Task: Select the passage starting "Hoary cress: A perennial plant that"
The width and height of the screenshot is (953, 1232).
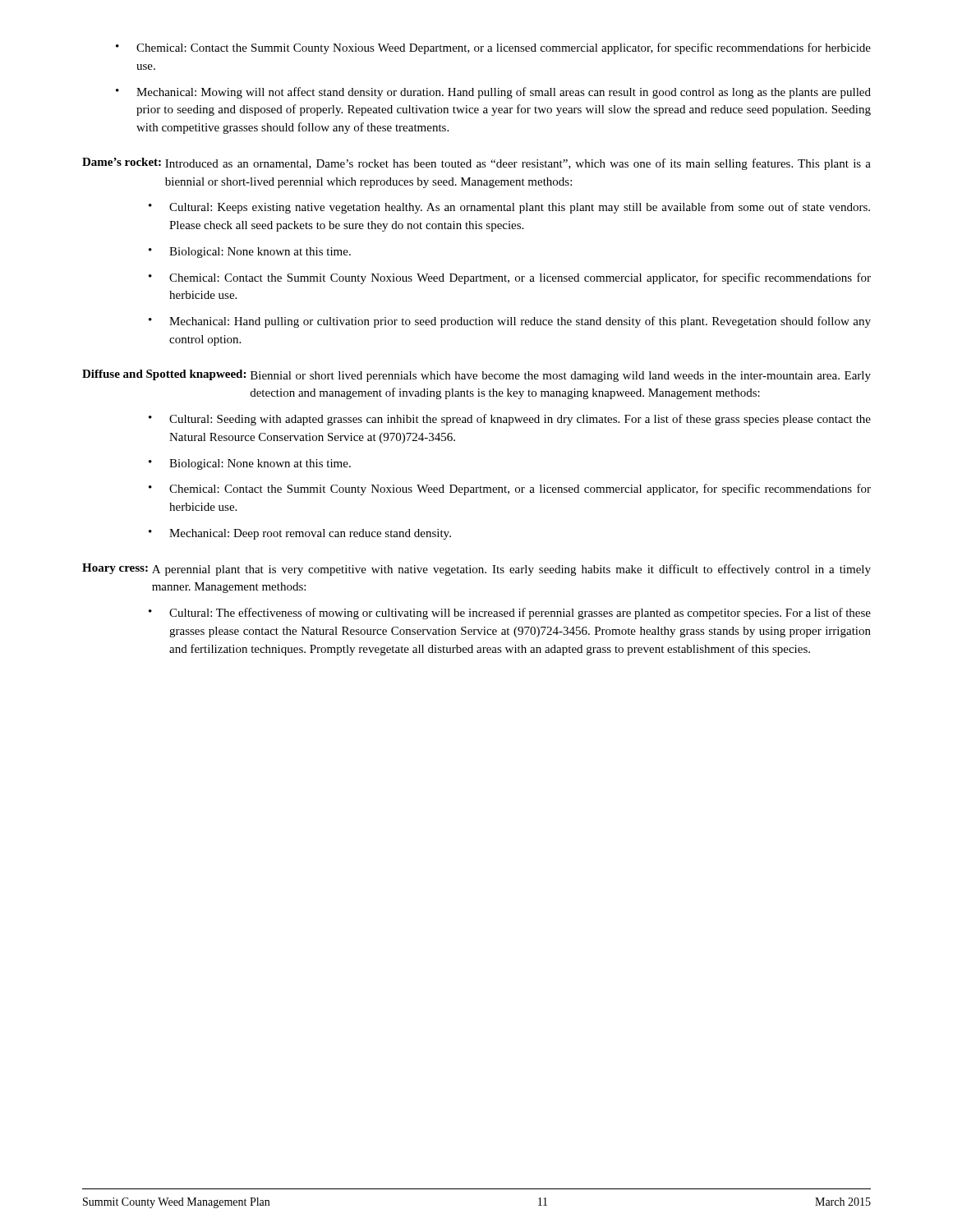Action: (476, 578)
